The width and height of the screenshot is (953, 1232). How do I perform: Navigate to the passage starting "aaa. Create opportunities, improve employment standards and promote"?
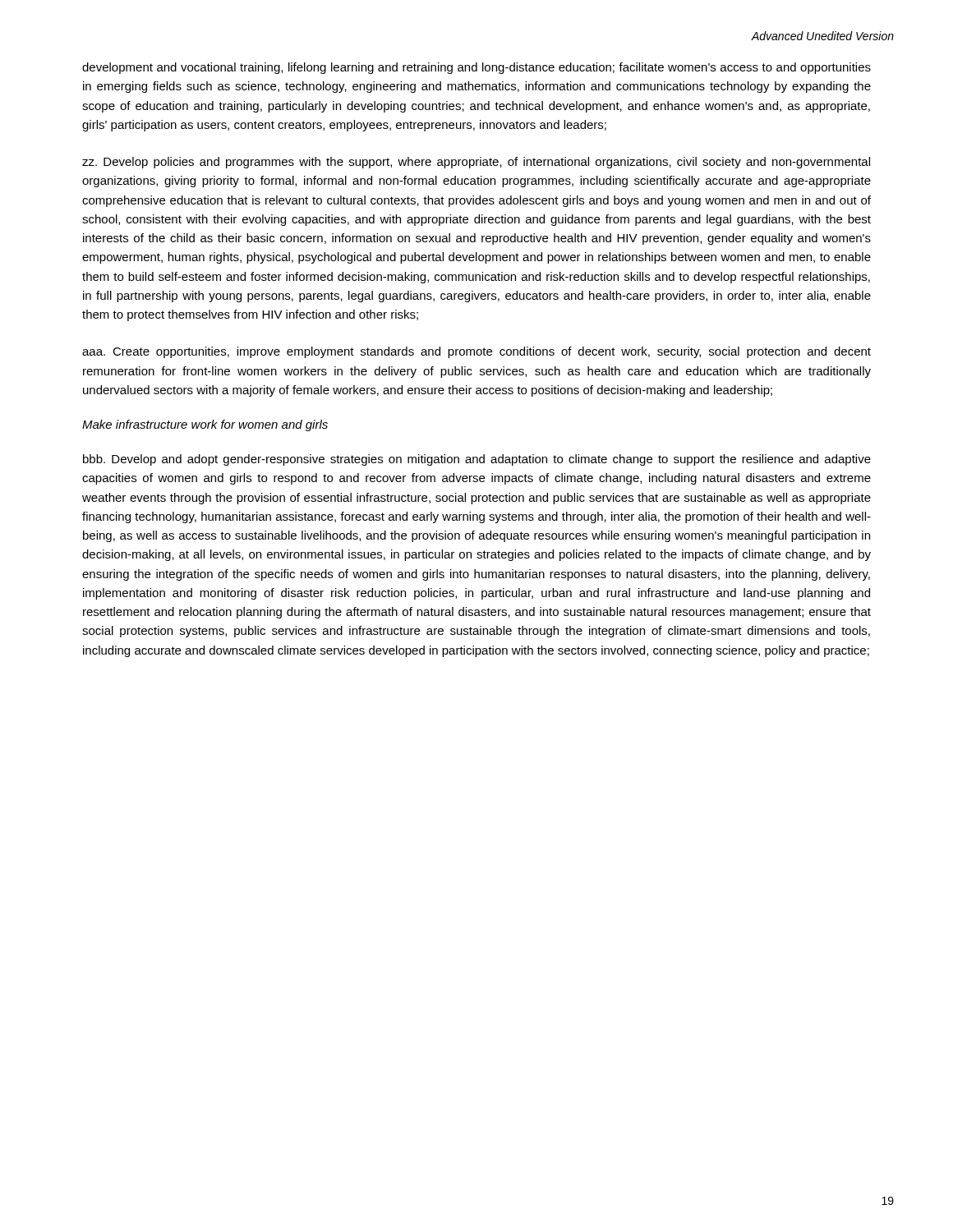click(476, 370)
